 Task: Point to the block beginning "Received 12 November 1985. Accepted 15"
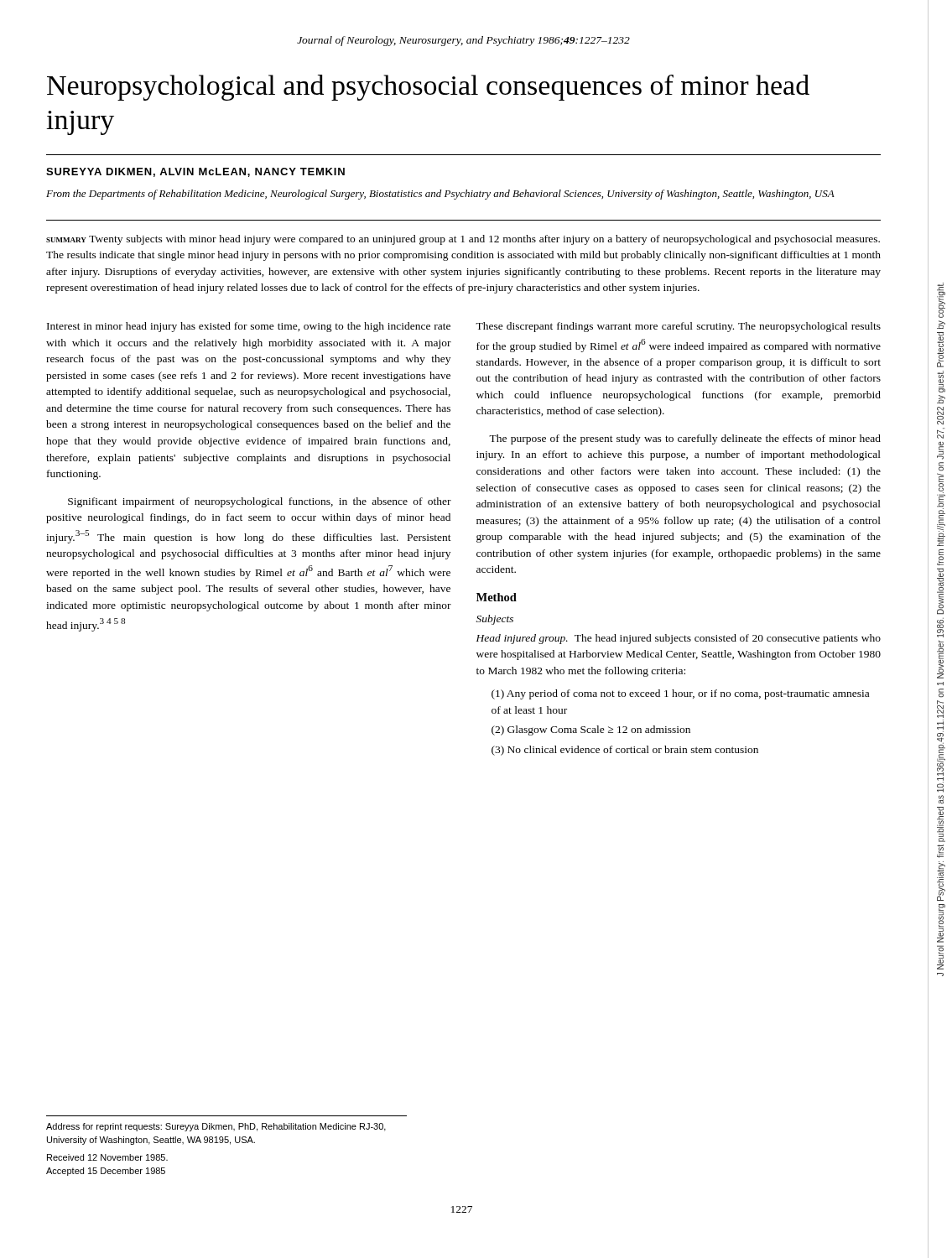[107, 1164]
